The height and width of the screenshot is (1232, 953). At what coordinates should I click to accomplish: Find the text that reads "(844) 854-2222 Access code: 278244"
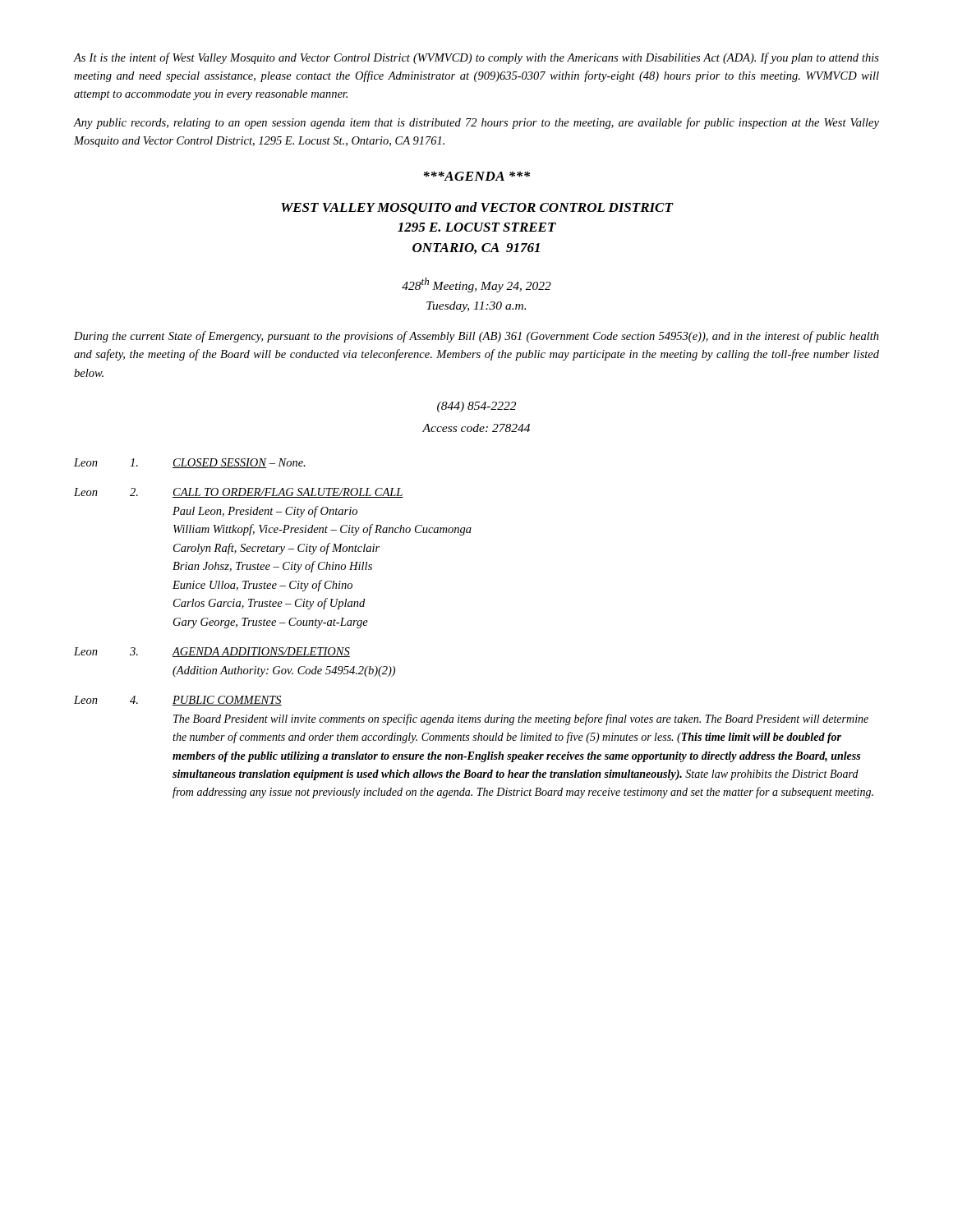[x=476, y=416]
